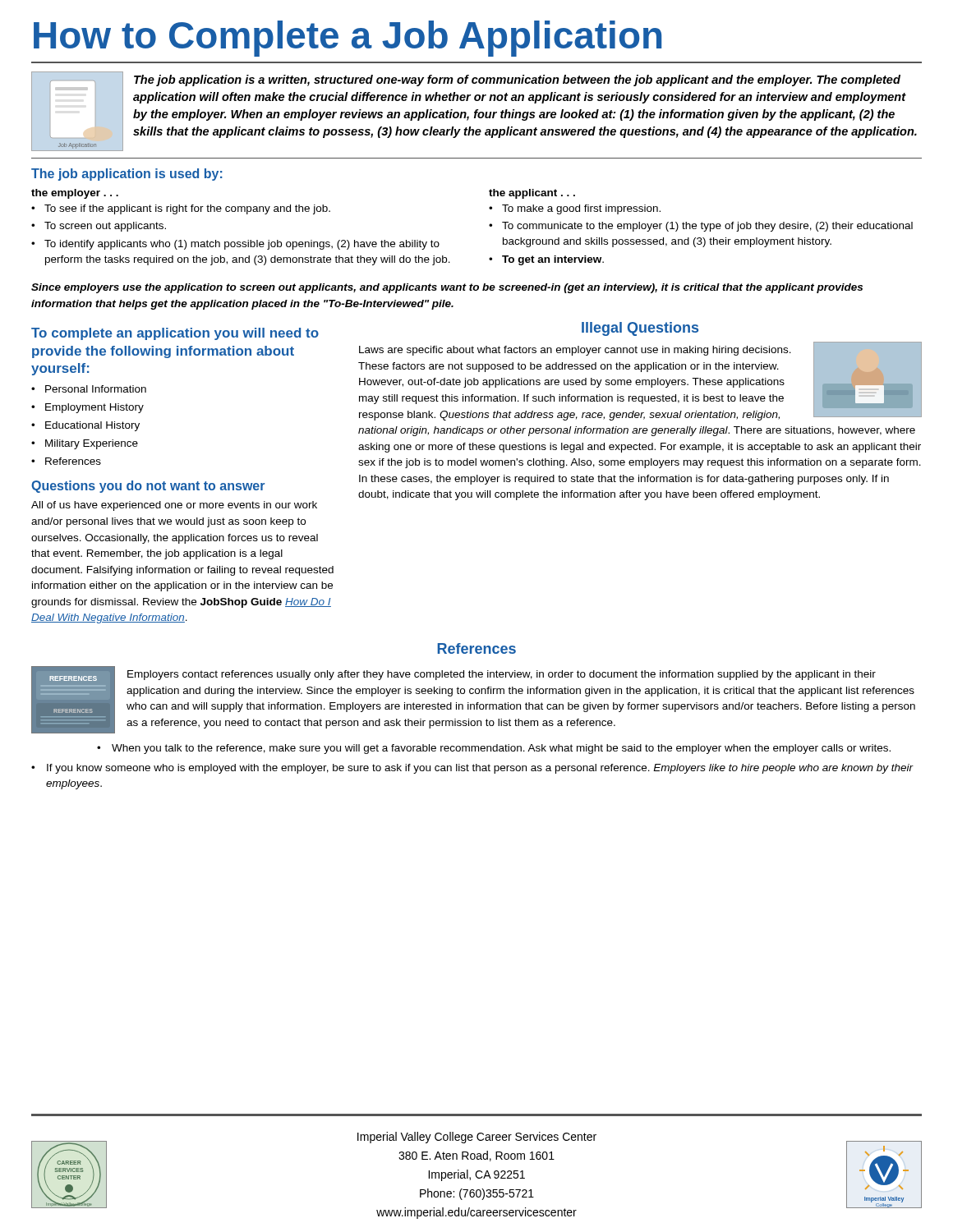Find the text block containing "All of us have experienced one"
The height and width of the screenshot is (1232, 953).
tap(183, 562)
